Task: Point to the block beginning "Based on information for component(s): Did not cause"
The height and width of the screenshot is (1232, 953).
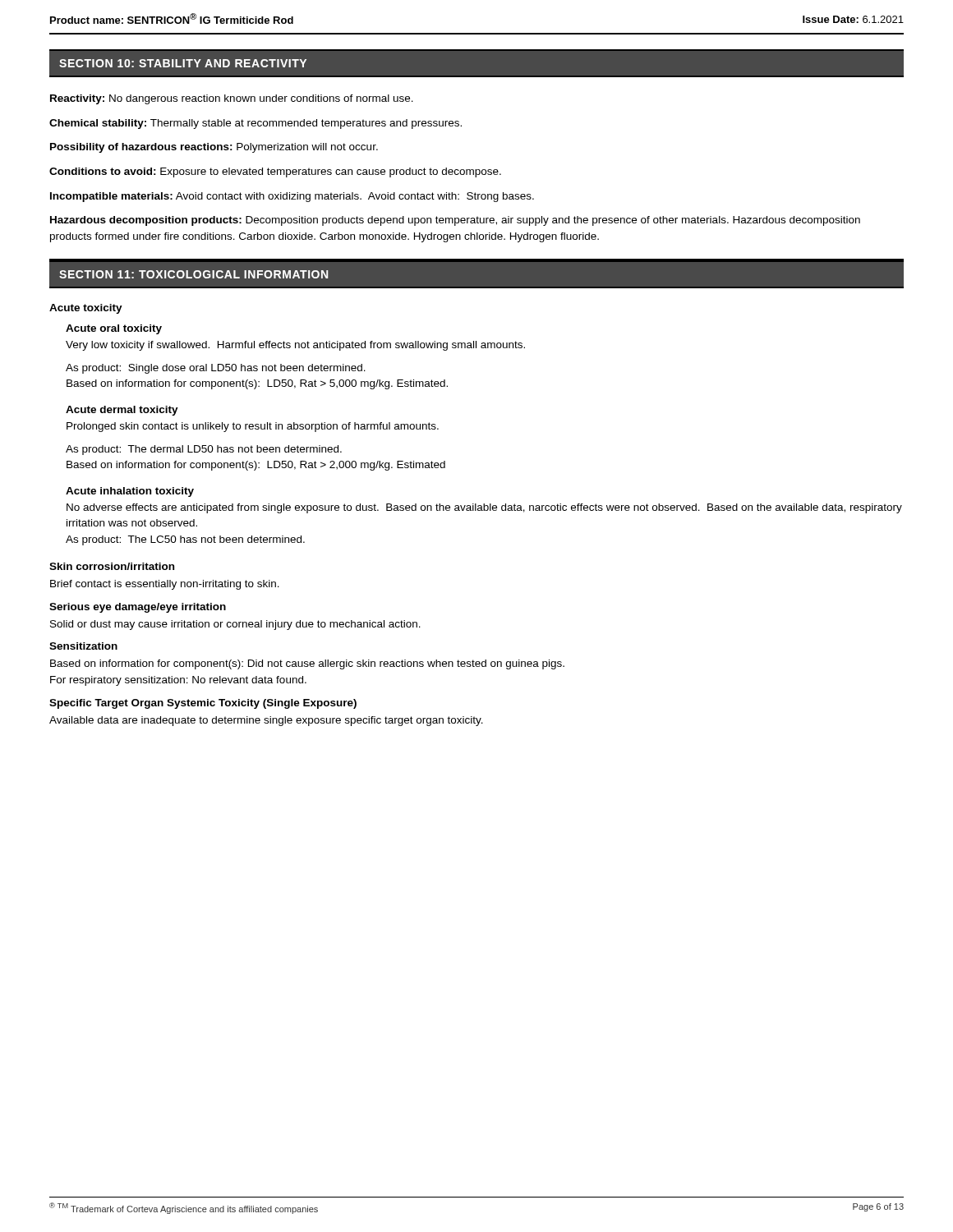Action: coord(307,672)
